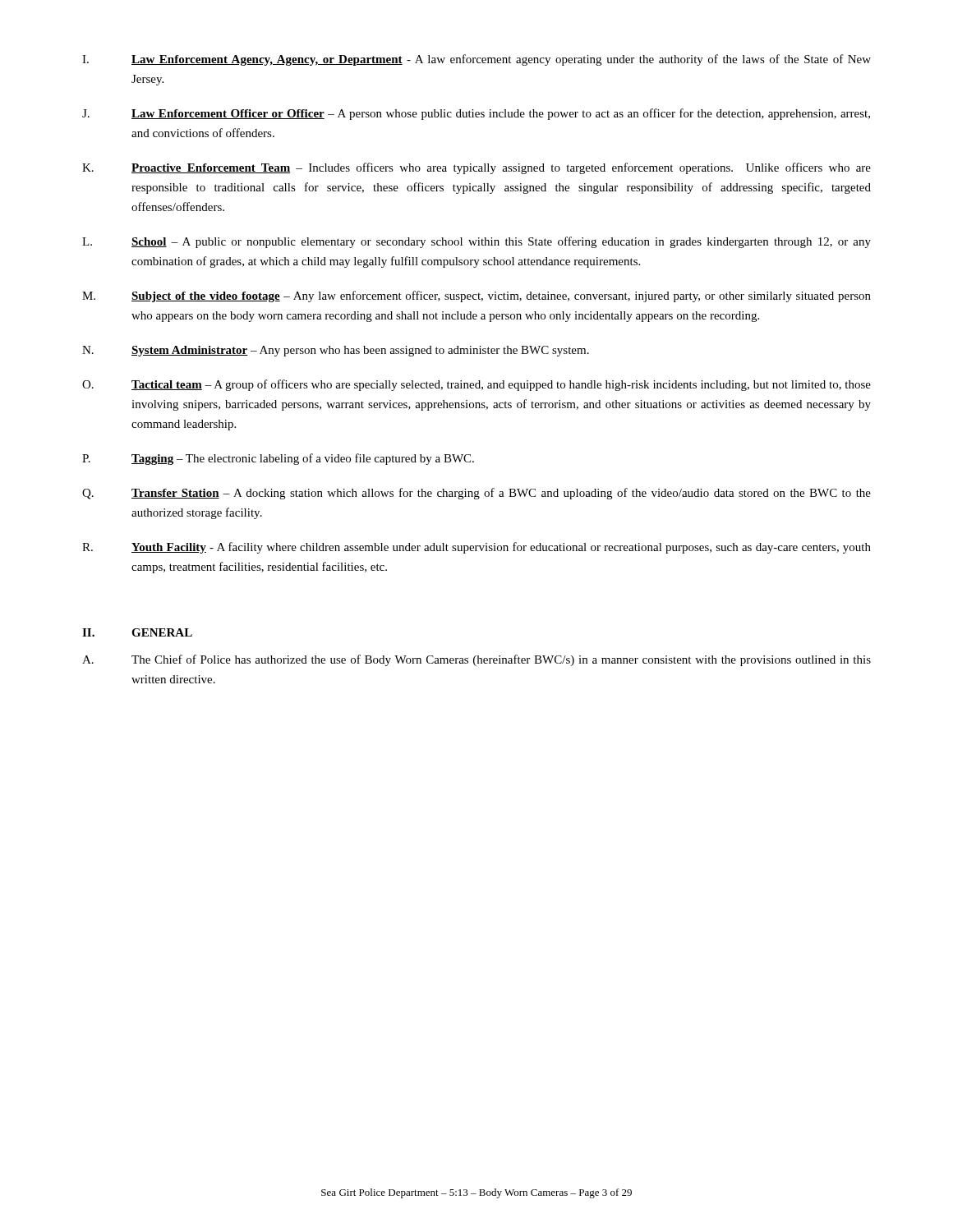953x1232 pixels.
Task: Locate the block of text that opens with "I. Law Enforcement Agency, Agency, or"
Action: pyautogui.click(x=476, y=69)
